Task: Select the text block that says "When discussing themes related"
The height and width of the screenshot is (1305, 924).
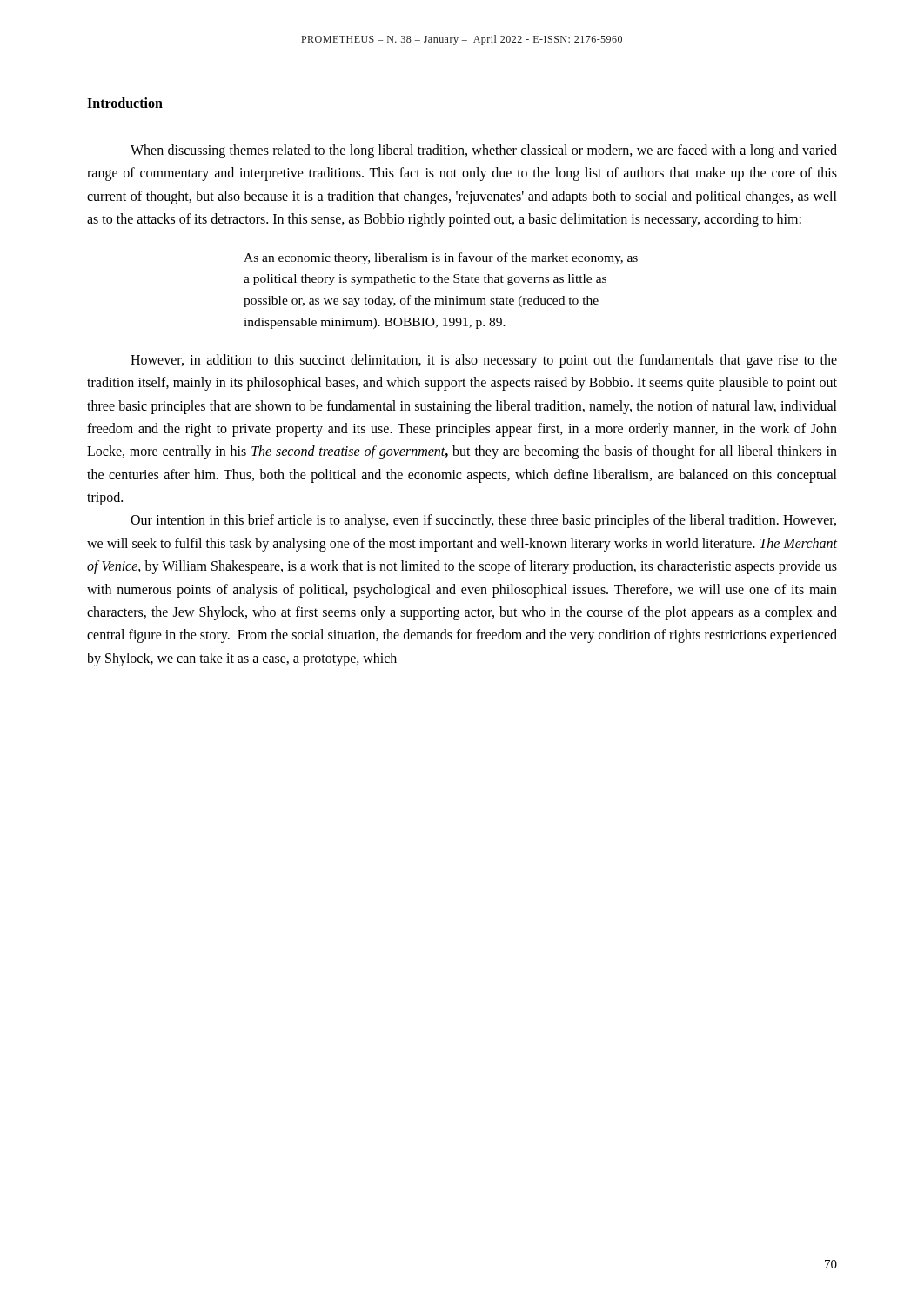Action: [462, 405]
